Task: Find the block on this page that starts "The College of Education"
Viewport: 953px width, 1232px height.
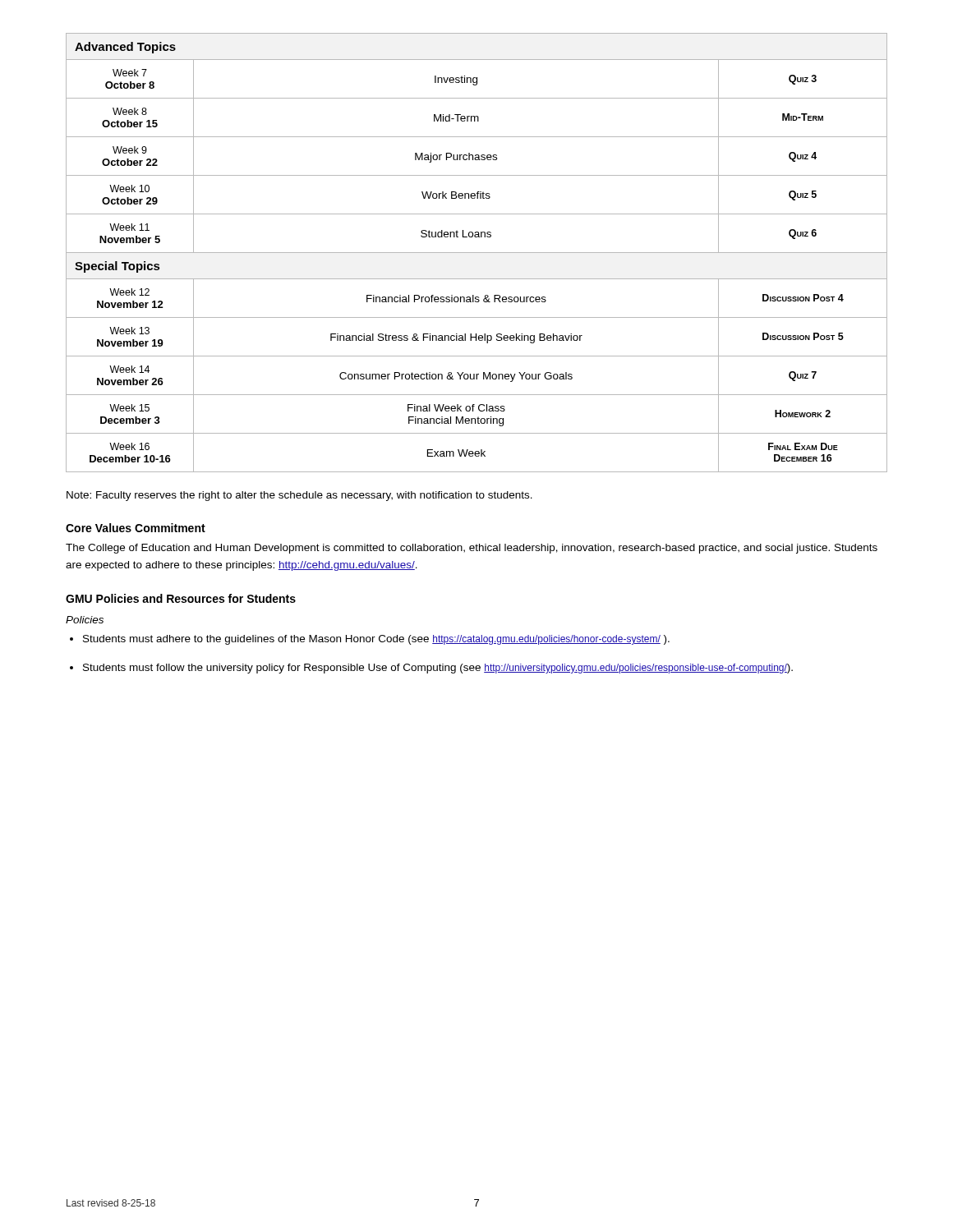Action: (x=472, y=556)
